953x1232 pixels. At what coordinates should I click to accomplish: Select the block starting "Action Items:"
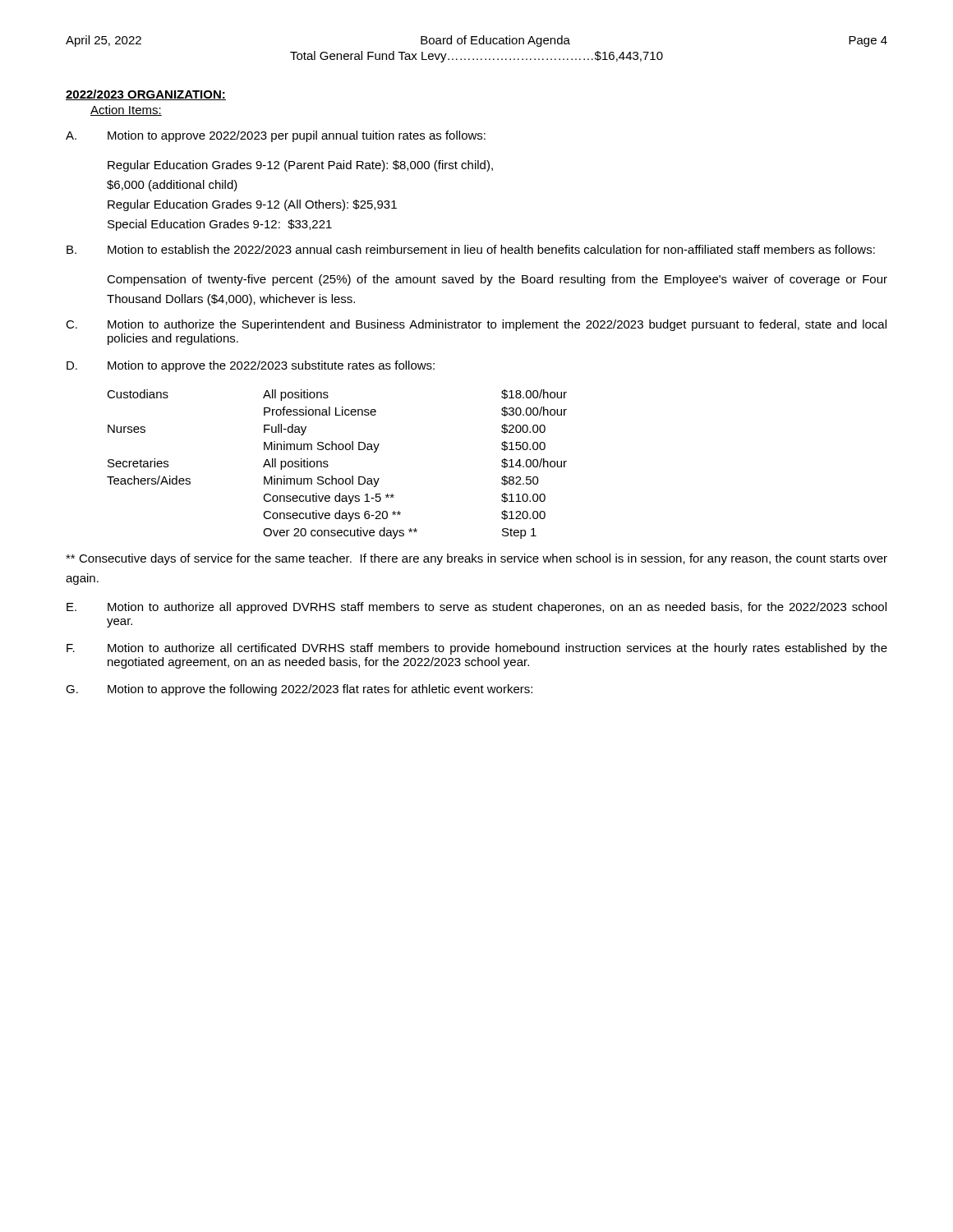[126, 110]
